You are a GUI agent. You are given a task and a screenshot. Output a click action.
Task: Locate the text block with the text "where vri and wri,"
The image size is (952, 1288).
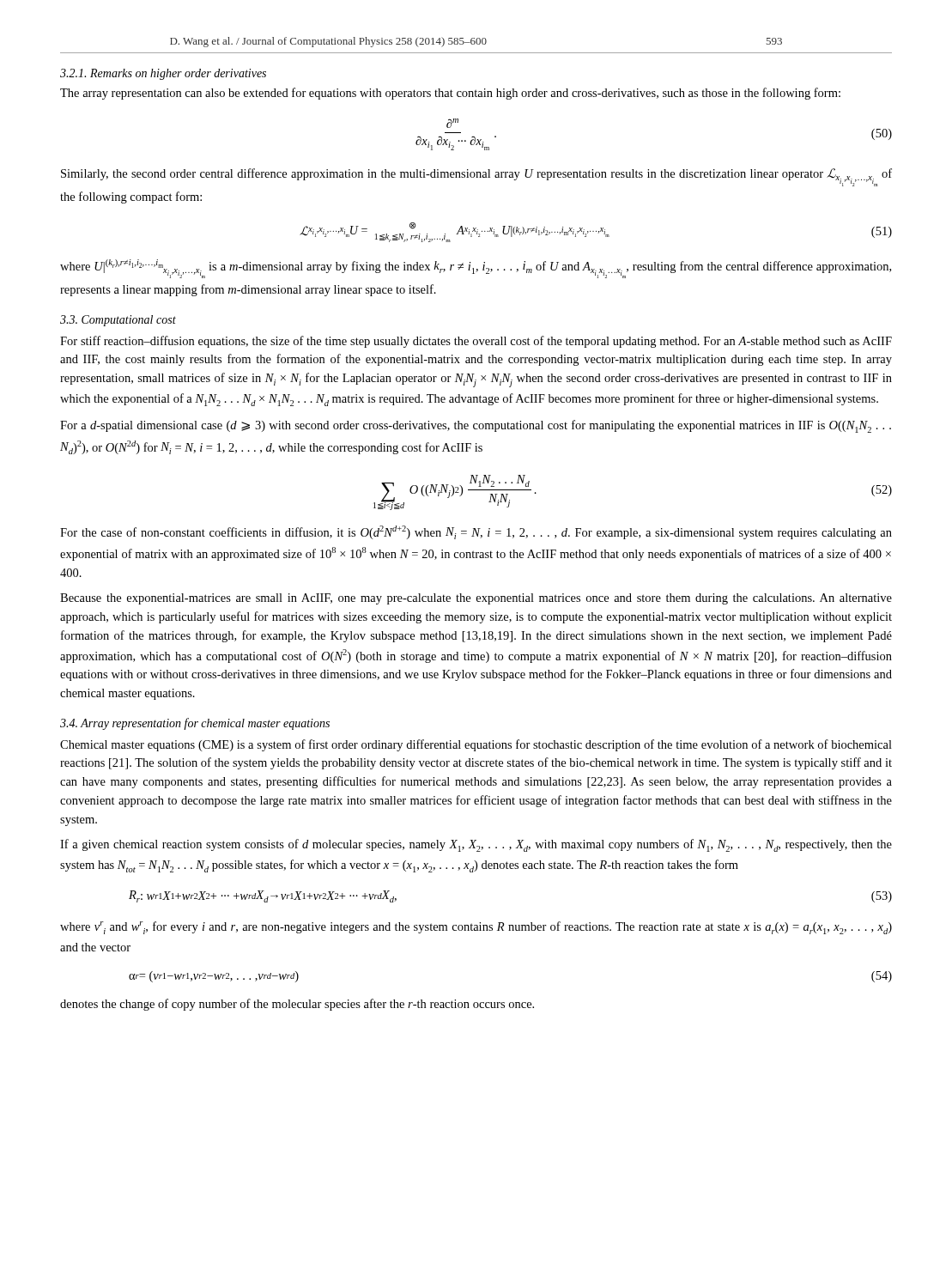[x=476, y=937]
